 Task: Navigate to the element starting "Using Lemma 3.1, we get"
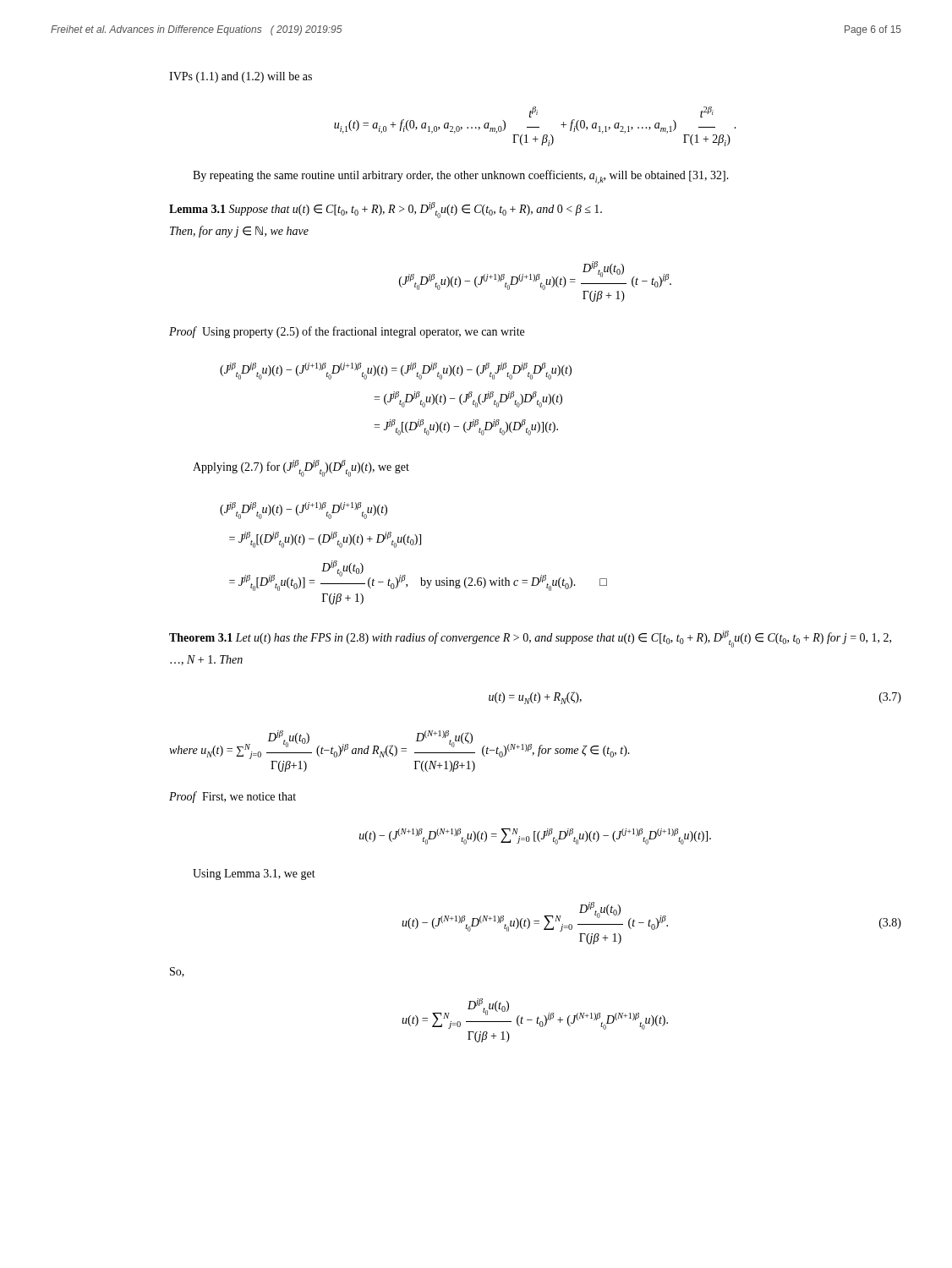pos(254,874)
